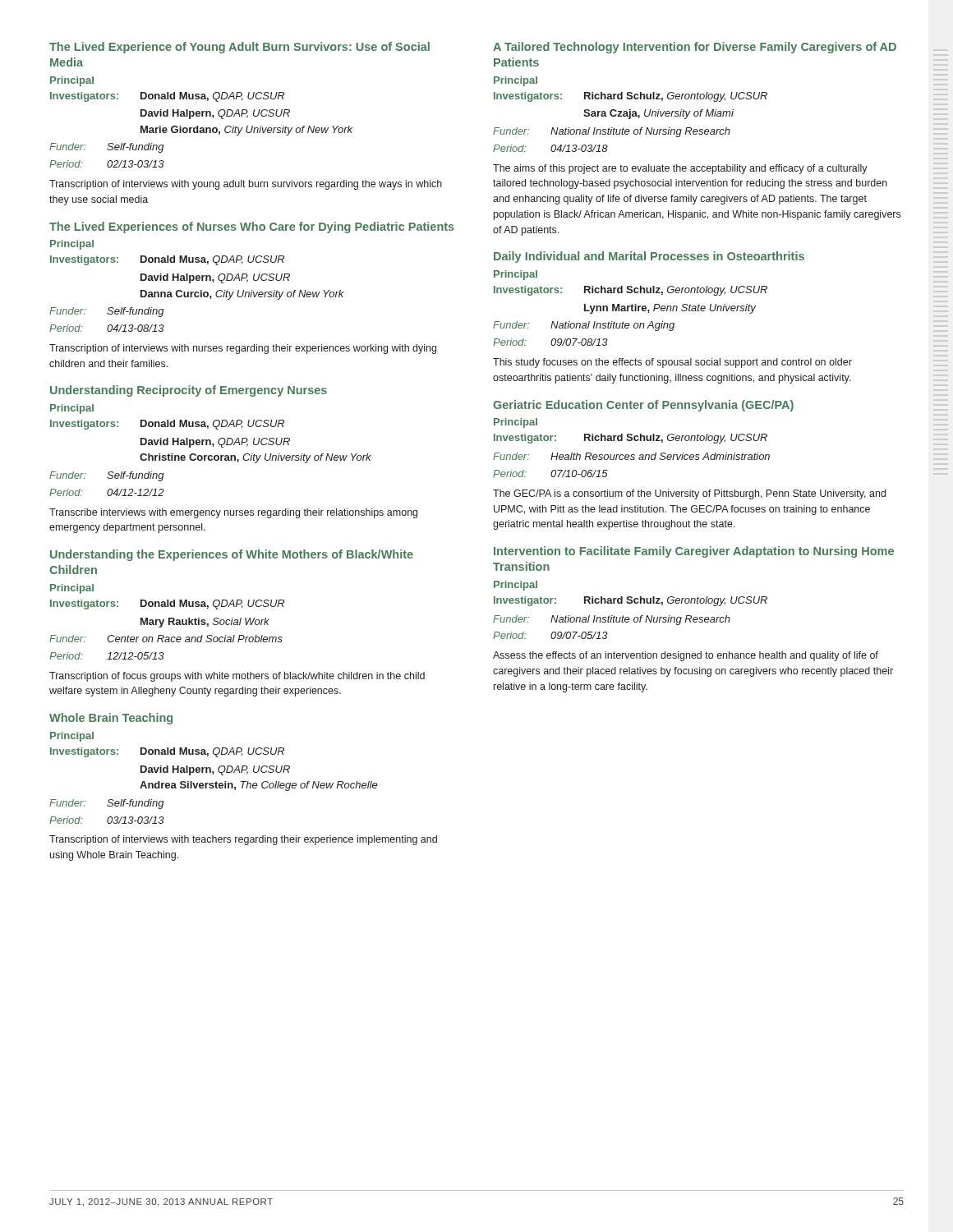Find the text block that reads "Transcription of interviews with nurses regarding"
Screen dimensions: 1232x953
pos(243,356)
